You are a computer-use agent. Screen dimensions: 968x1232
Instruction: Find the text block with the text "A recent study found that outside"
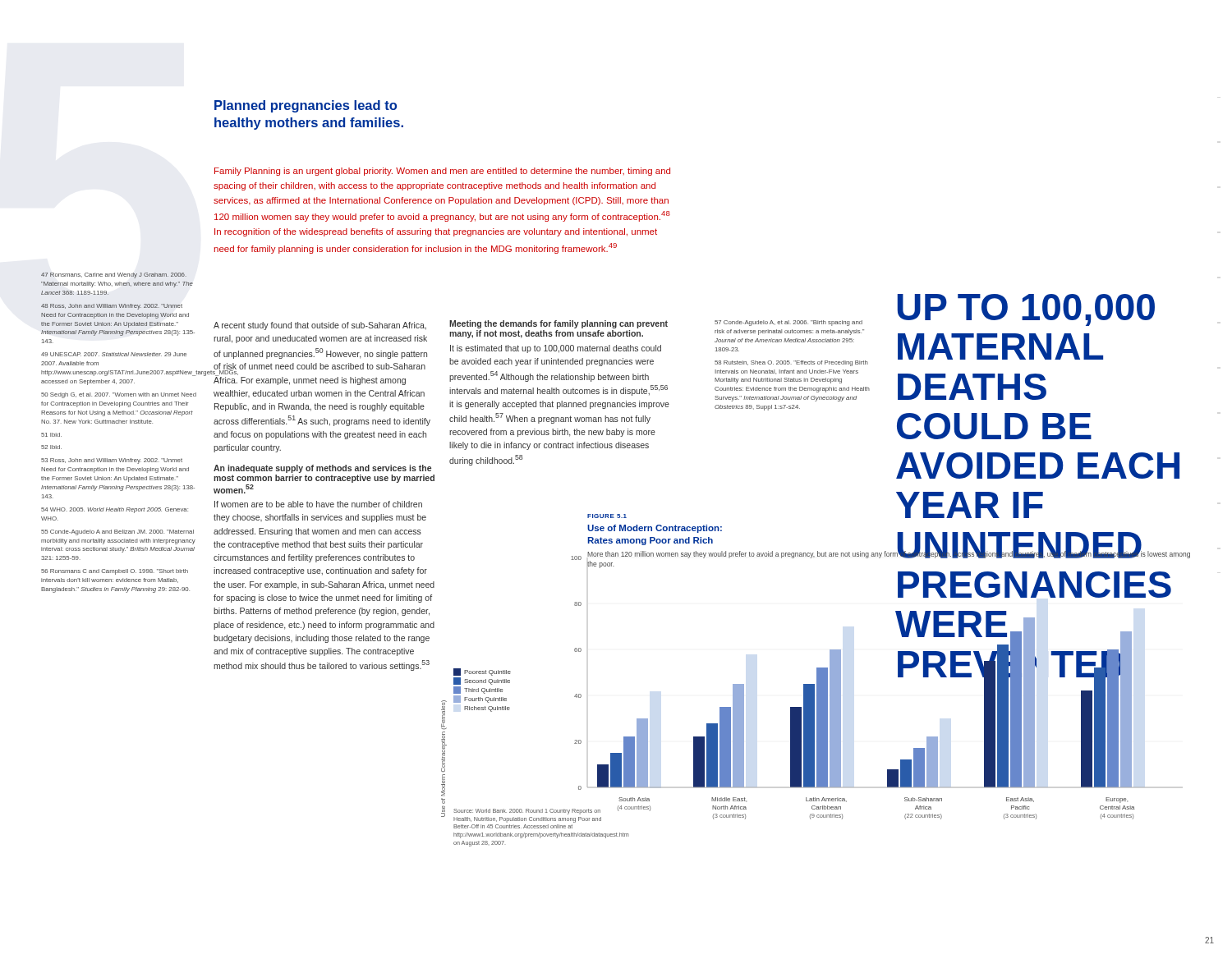point(324,387)
